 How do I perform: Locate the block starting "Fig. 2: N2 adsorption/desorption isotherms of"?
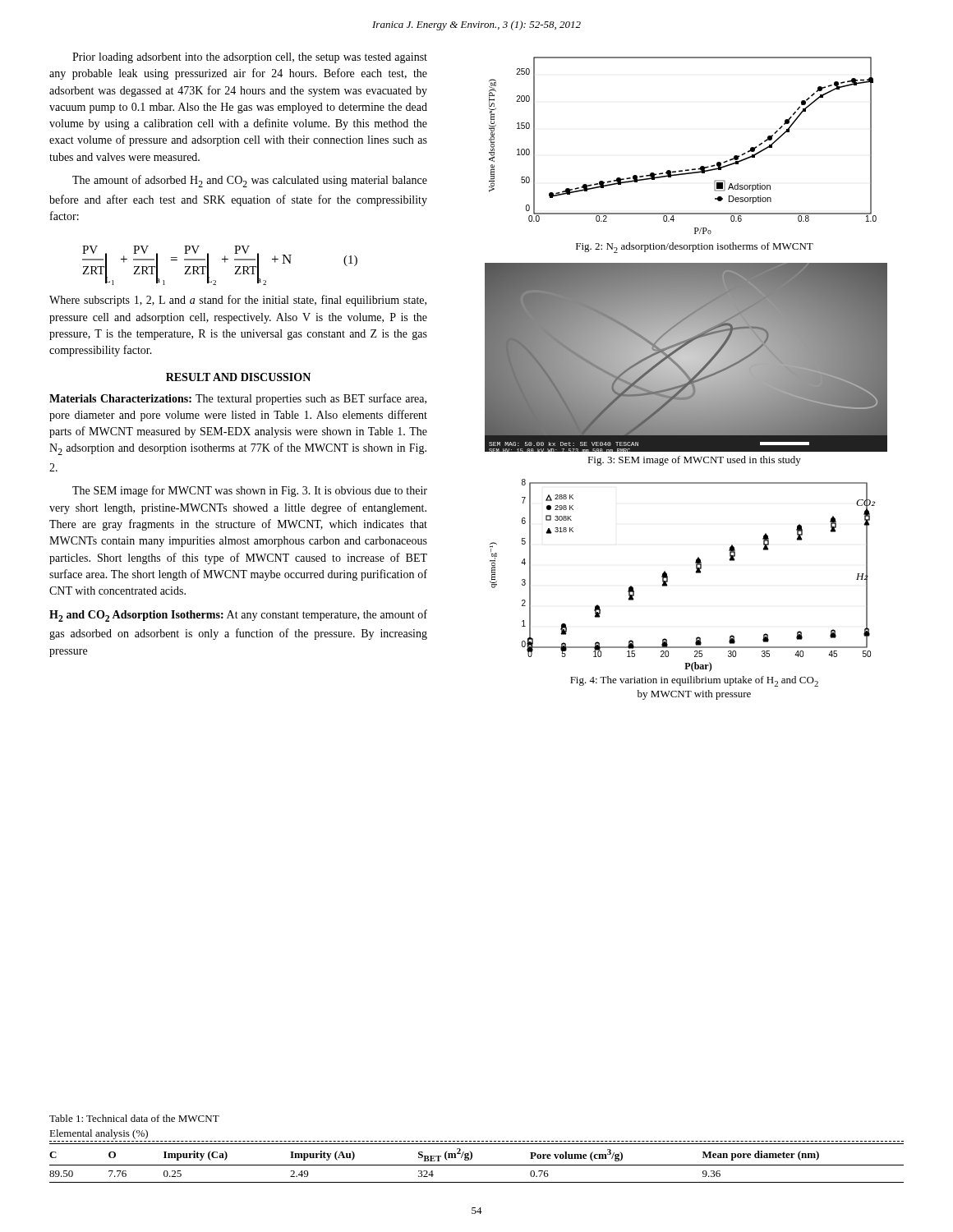(694, 247)
